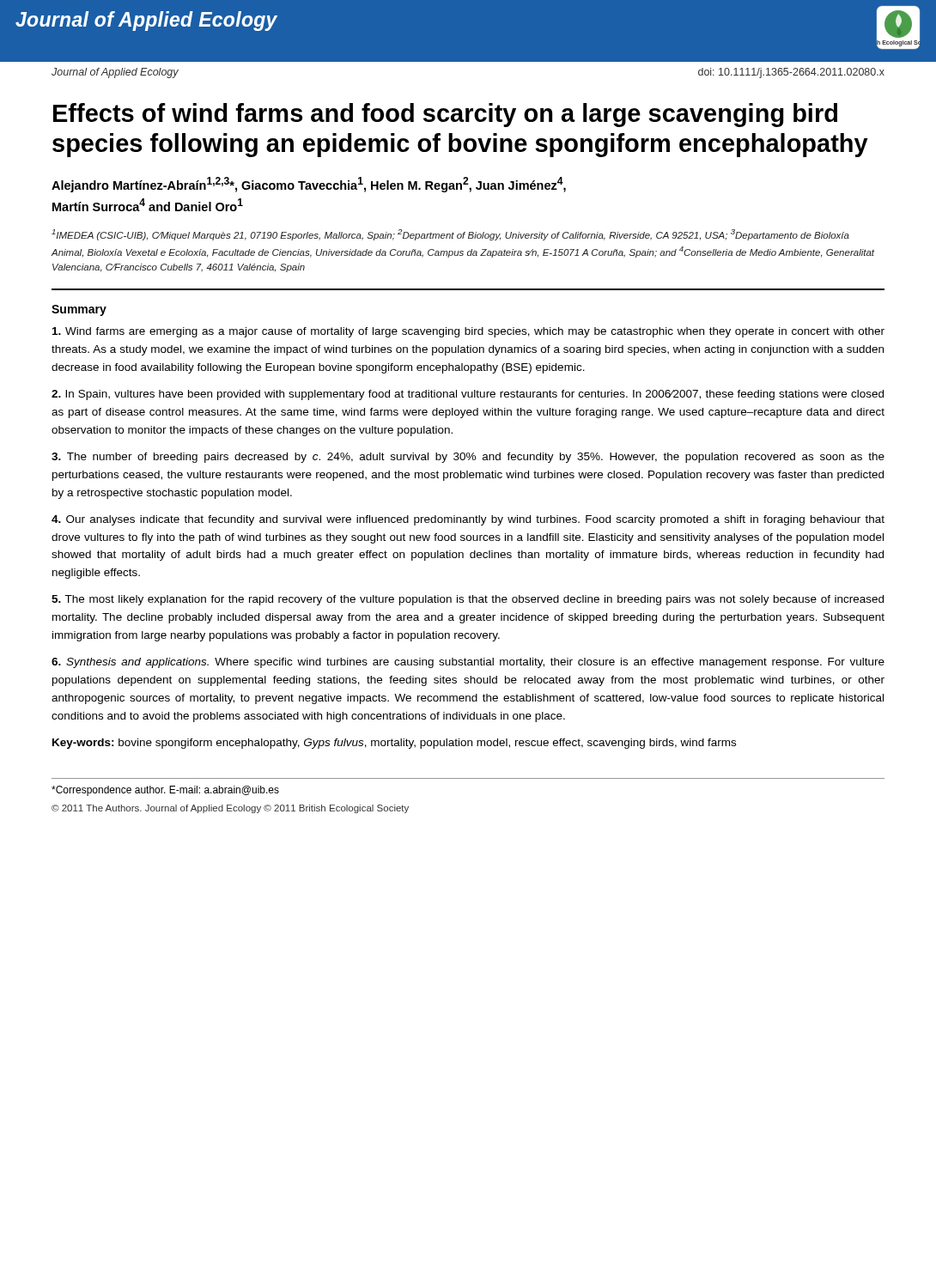Click the passage that begins "5. The most likely"
Viewport: 936px width, 1288px height.
(468, 617)
